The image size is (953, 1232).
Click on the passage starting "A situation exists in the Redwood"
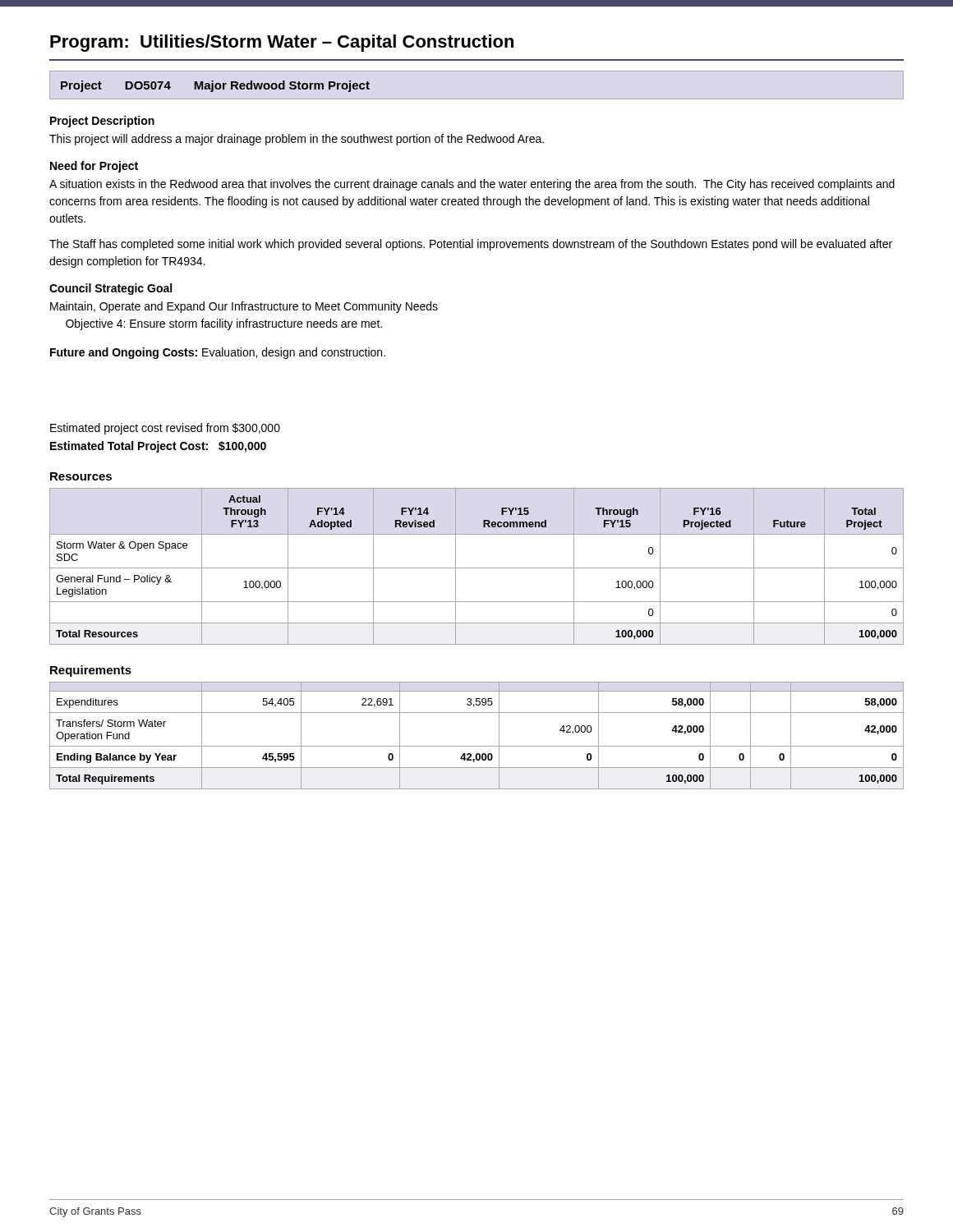(472, 201)
